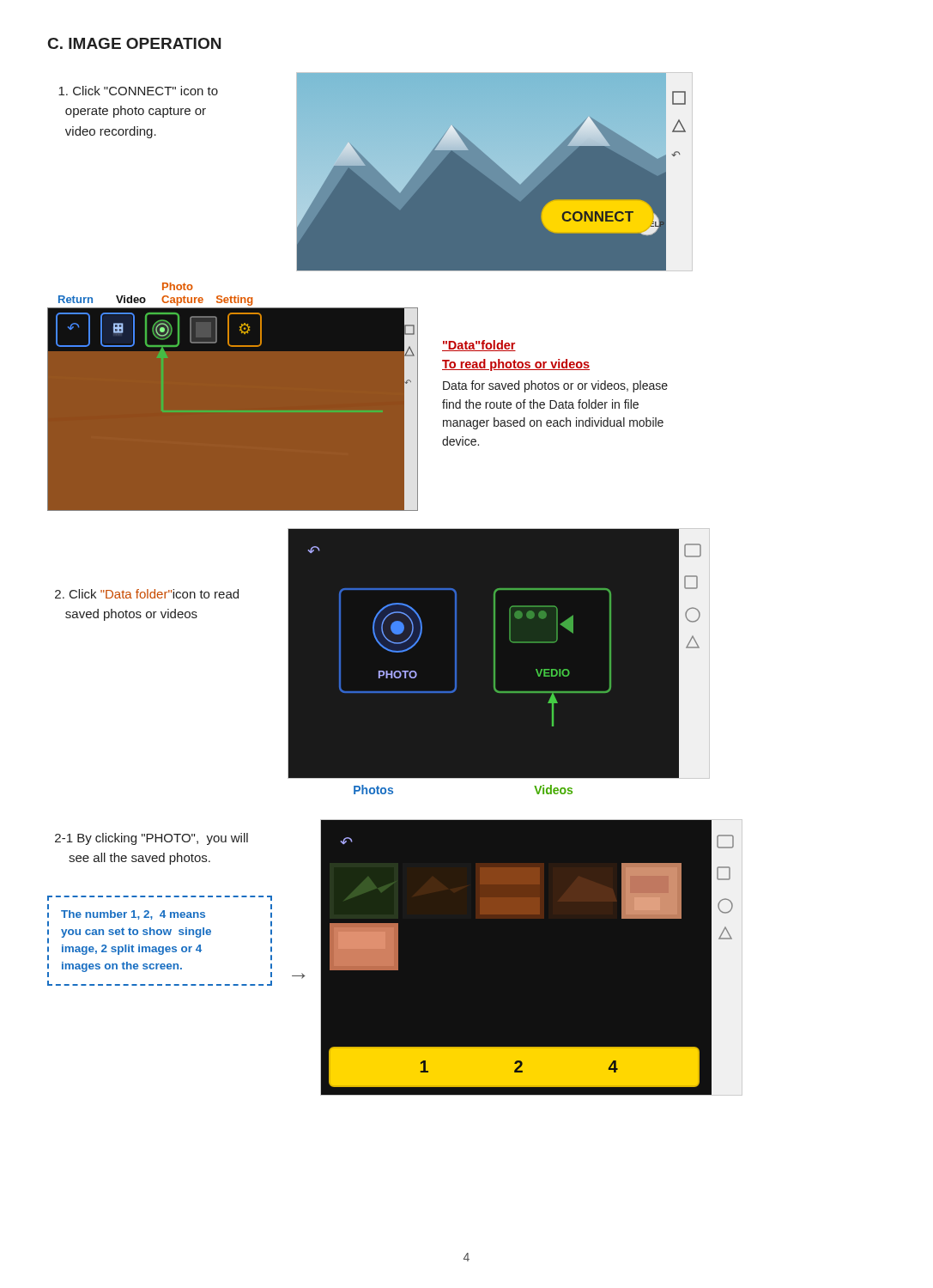Click the passage that begins ""Data"folderTo read photos or videos Data"
The width and height of the screenshot is (933, 1288).
tap(558, 392)
